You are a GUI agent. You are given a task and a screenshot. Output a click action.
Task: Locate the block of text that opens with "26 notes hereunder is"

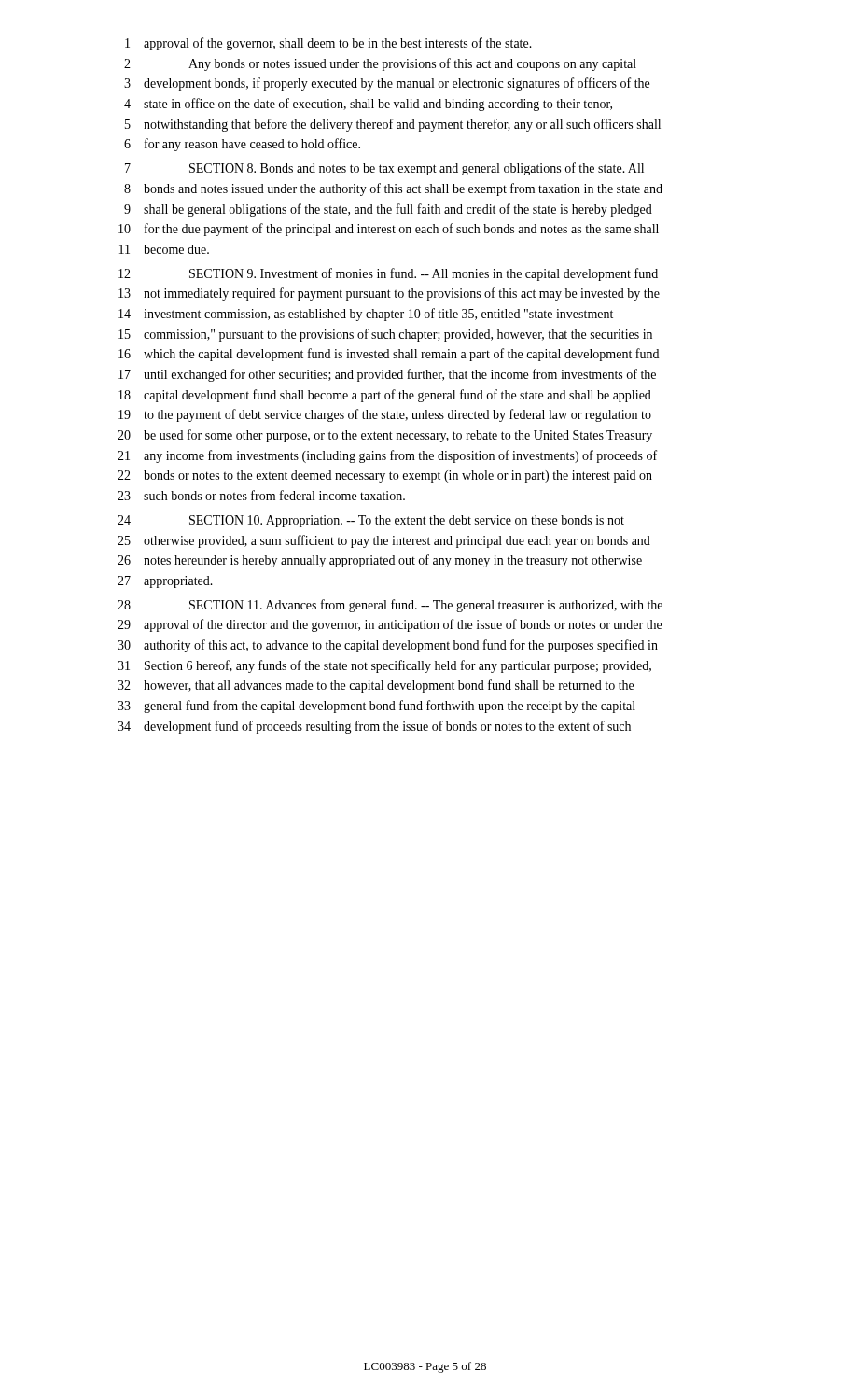pos(442,561)
